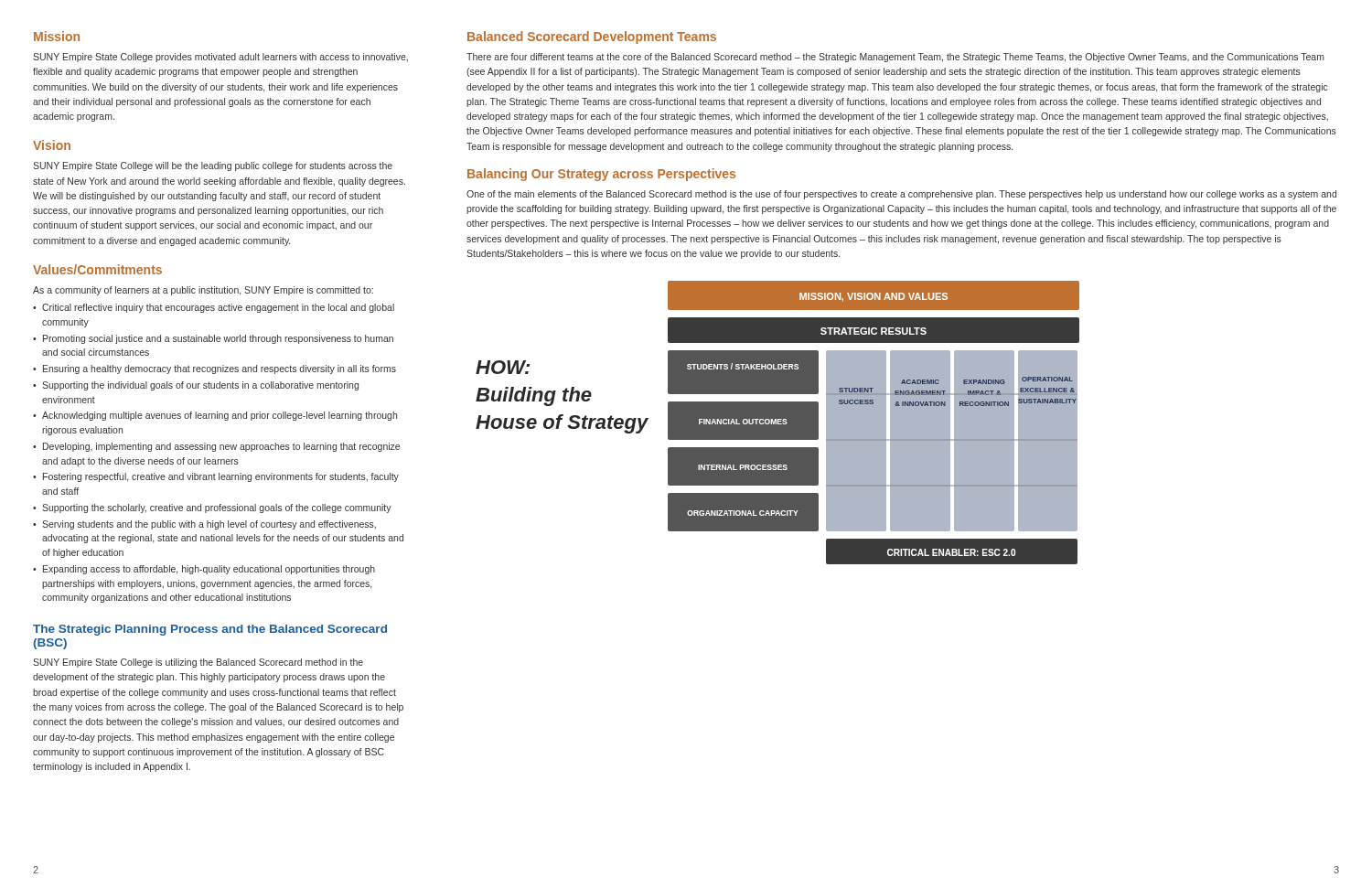
Task: Find the list item that says "Developing, implementing and assessing new approaches"
Action: pyautogui.click(x=221, y=453)
